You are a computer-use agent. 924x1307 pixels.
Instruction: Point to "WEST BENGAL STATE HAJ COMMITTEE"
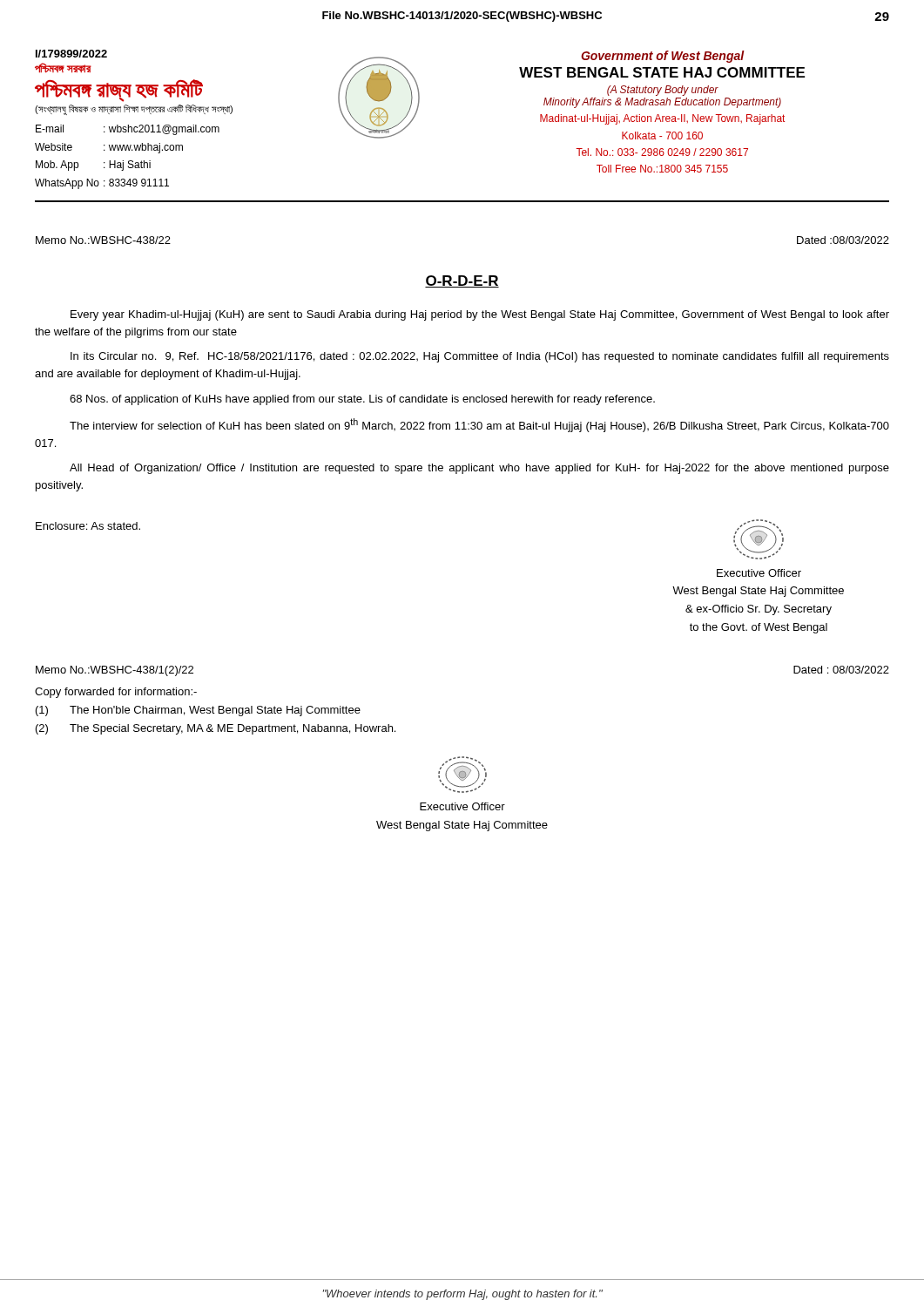662,73
